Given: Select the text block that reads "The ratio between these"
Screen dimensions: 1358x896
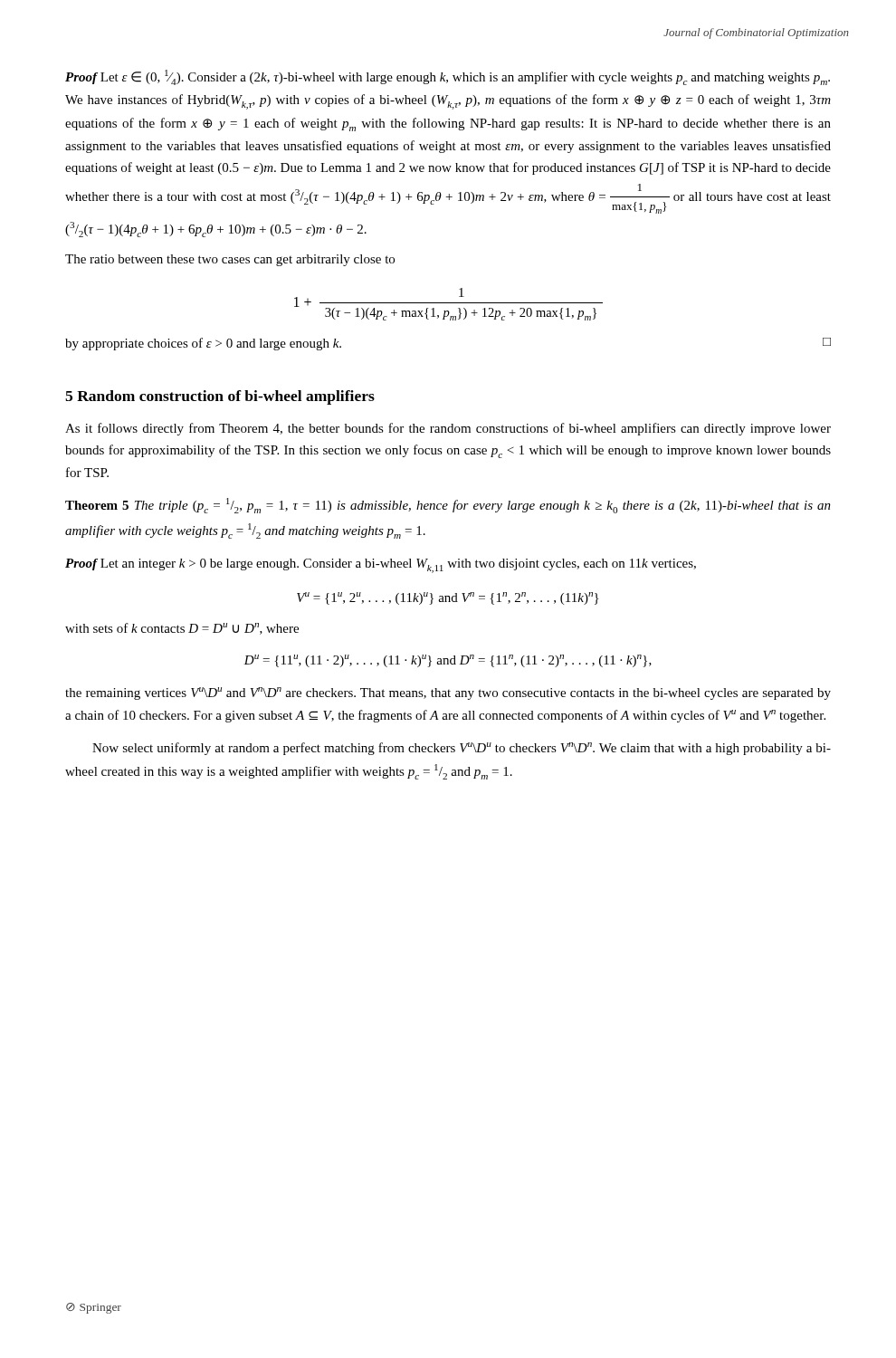Looking at the screenshot, I should click(x=230, y=259).
